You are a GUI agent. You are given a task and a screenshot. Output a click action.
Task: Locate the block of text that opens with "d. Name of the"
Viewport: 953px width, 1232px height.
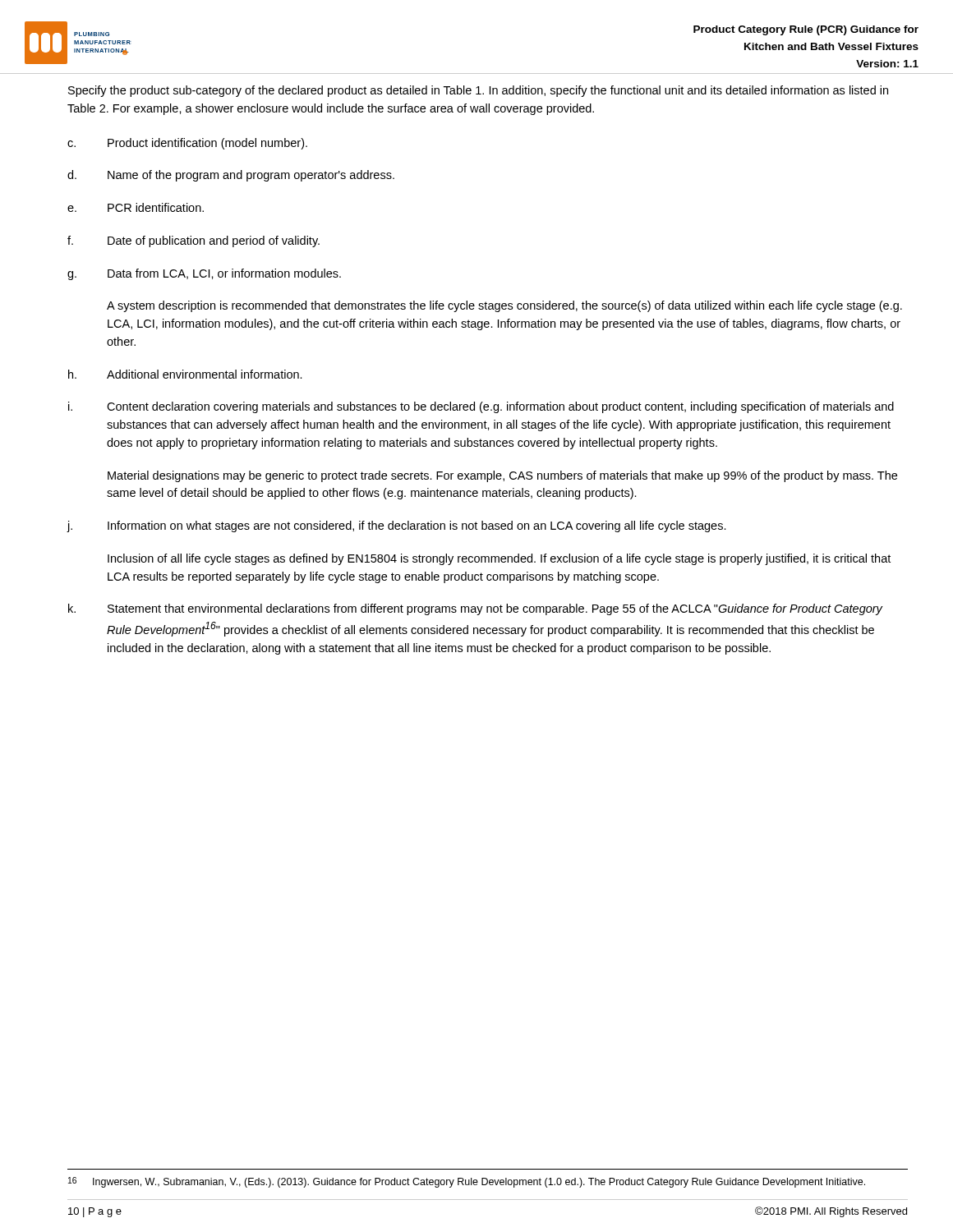pyautogui.click(x=231, y=176)
